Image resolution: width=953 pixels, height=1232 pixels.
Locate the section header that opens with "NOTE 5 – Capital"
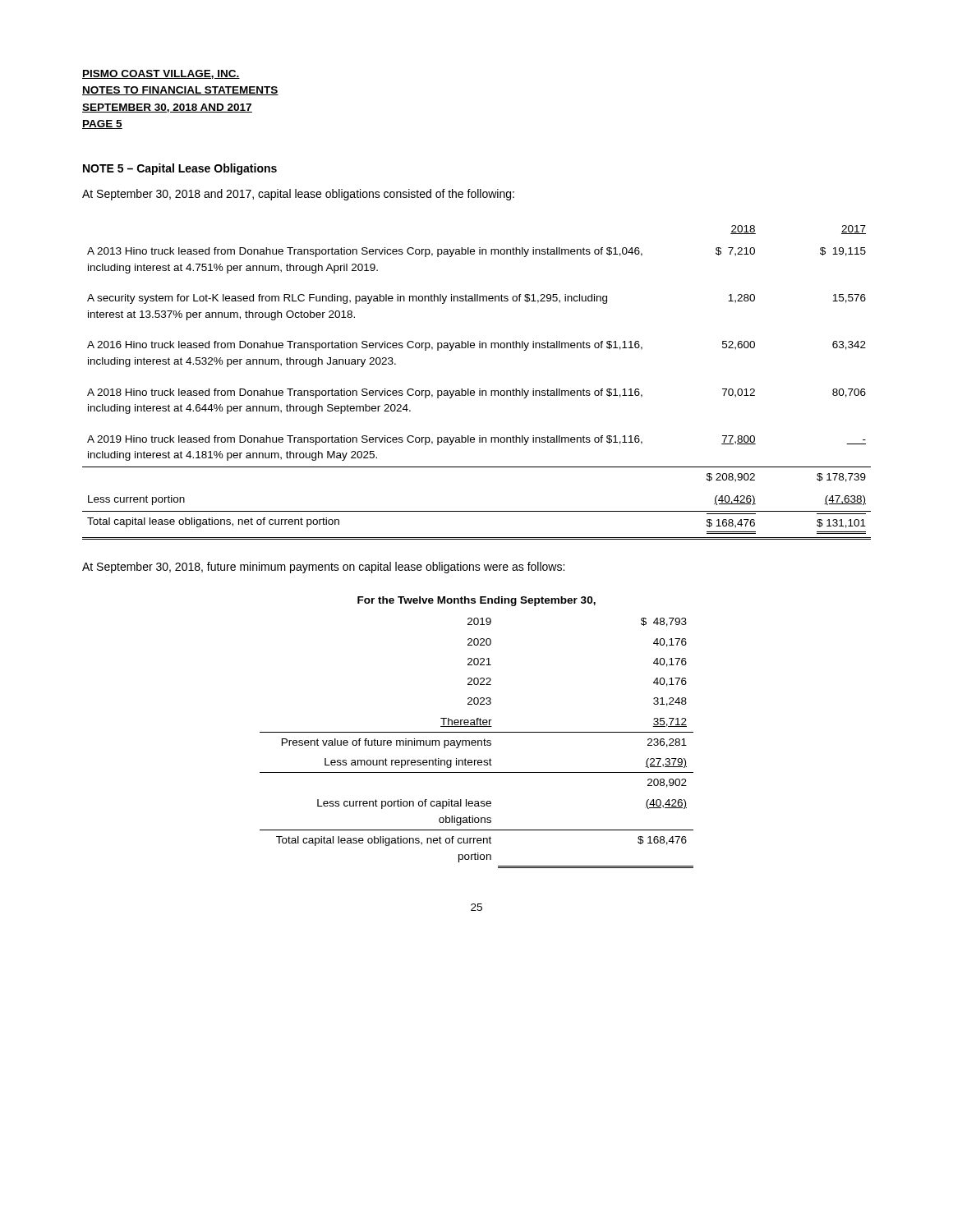[180, 168]
